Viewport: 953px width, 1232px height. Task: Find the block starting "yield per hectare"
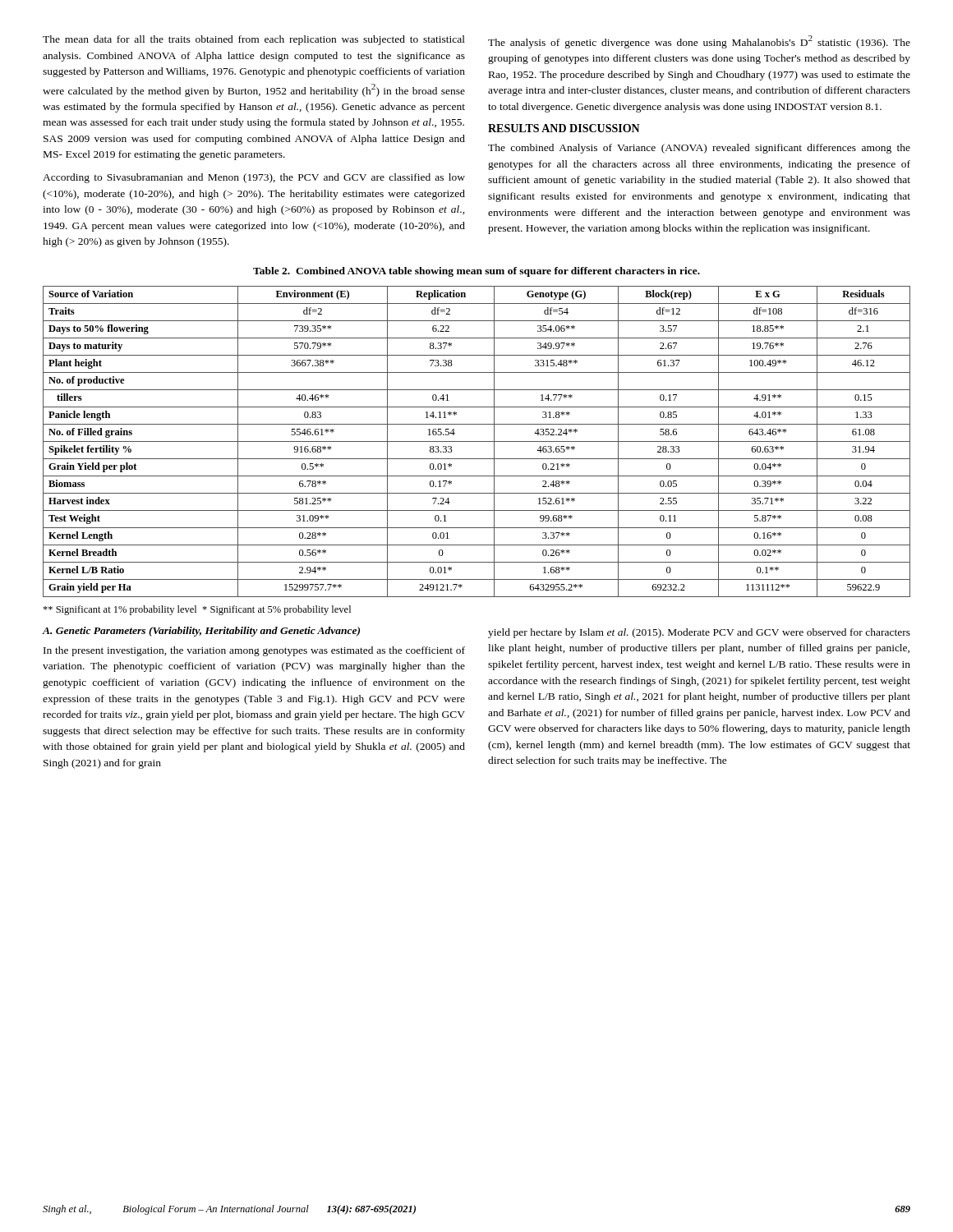point(699,696)
